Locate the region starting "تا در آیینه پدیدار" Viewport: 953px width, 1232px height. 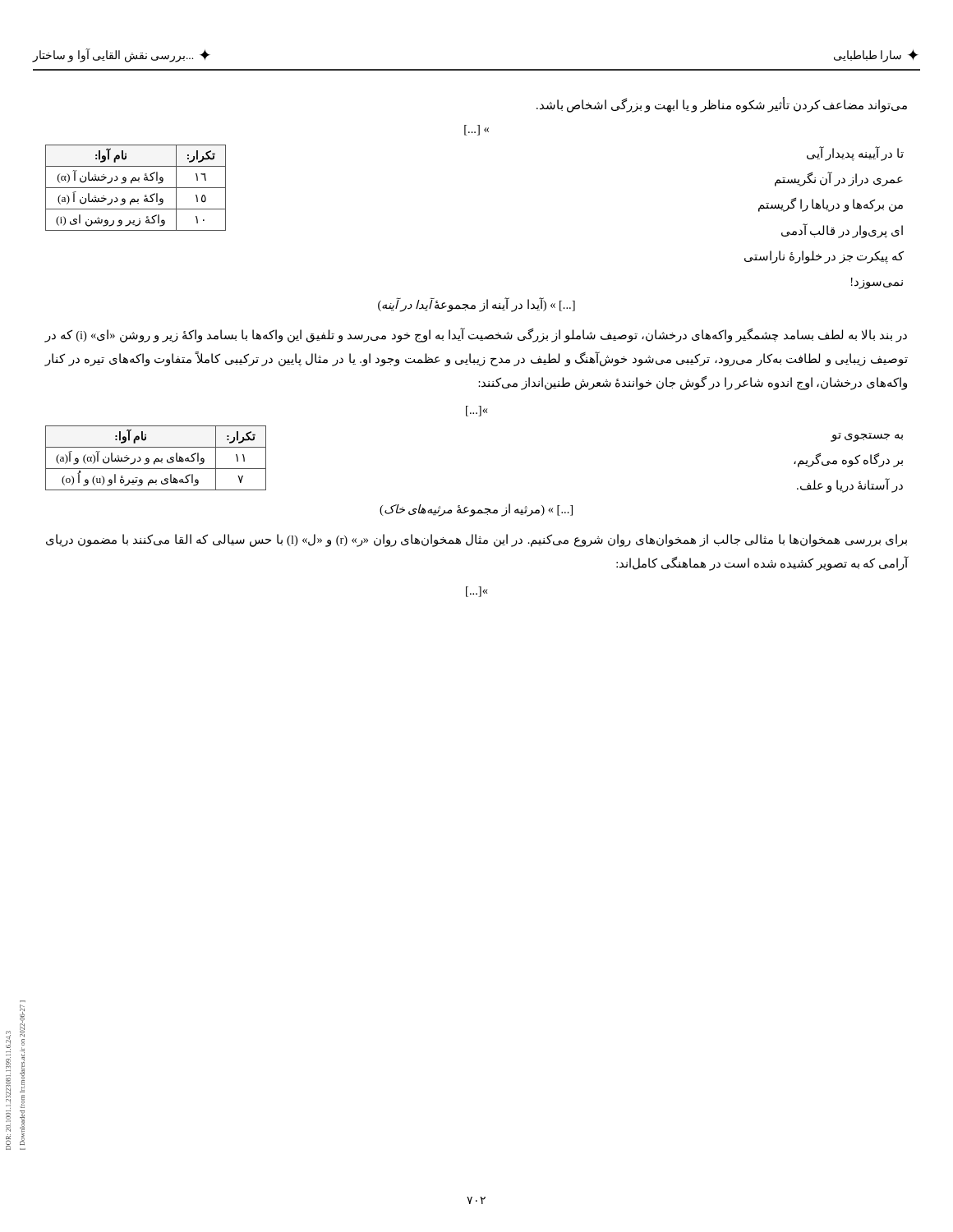pos(855,154)
